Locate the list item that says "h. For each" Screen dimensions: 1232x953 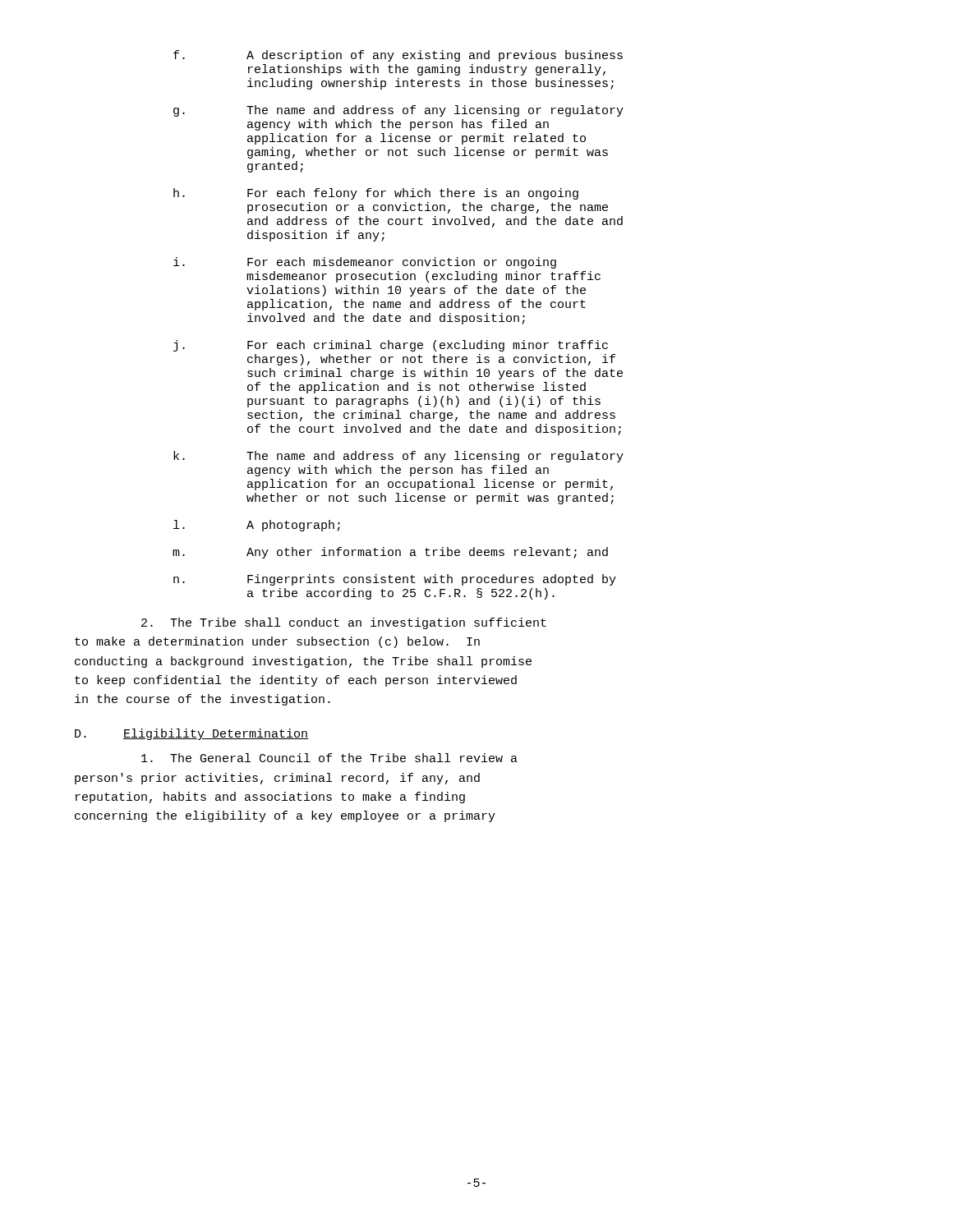(476, 215)
